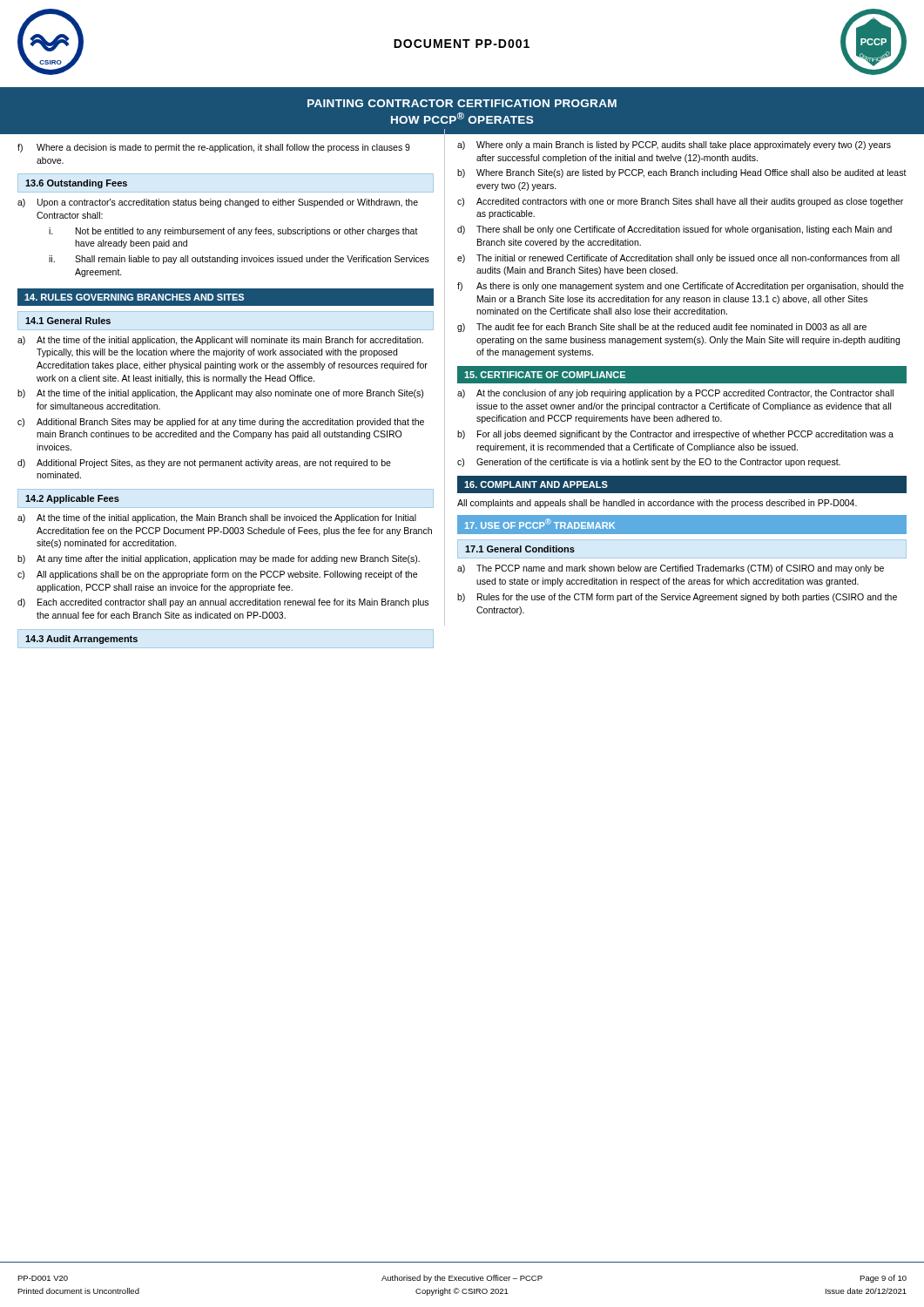Where is the passage that starts "c) Accredited contractors with one or more Branch"?
Screen dimensions: 1307x924
[682, 208]
